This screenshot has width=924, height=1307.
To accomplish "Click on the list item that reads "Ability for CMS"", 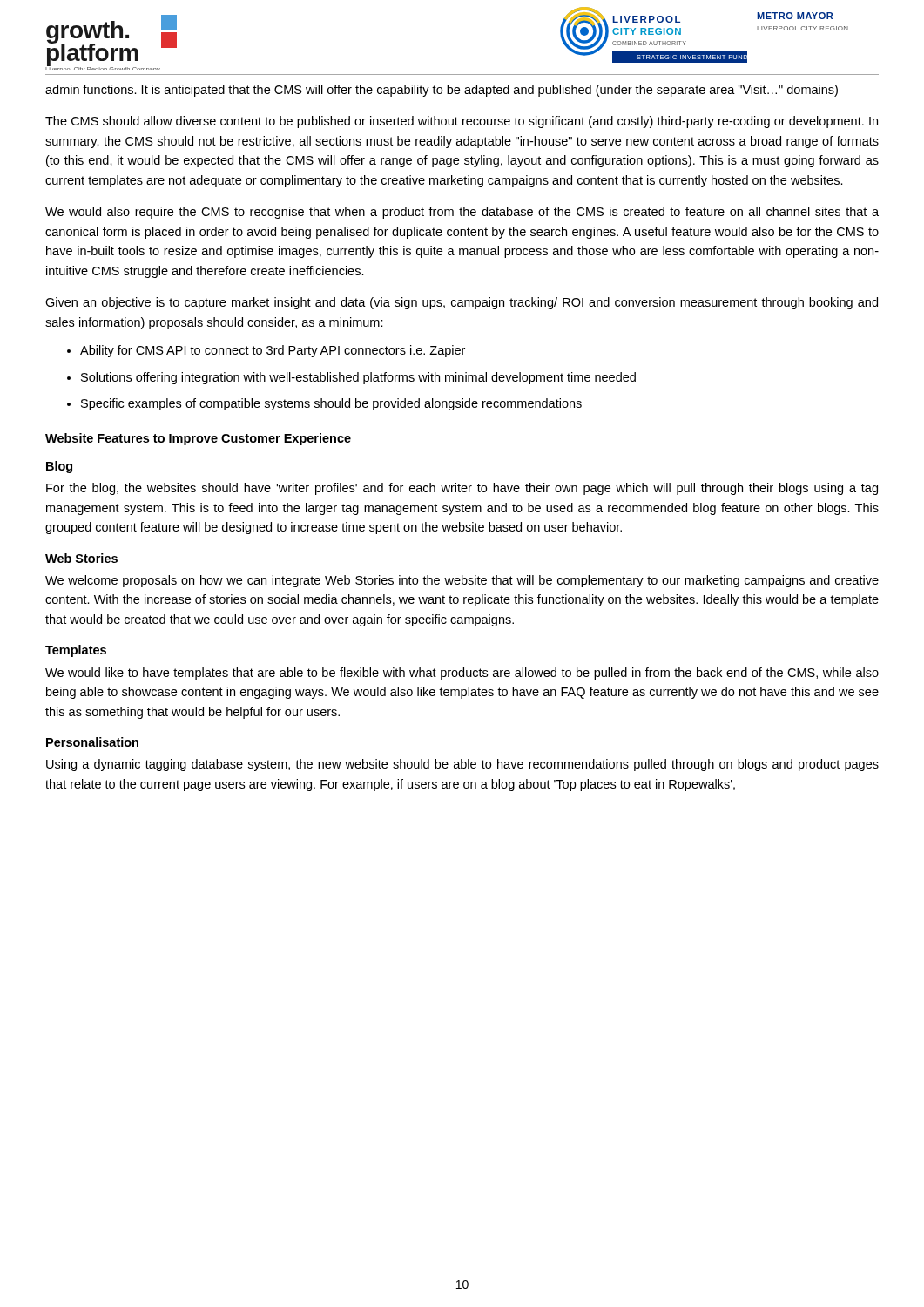I will (462, 351).
